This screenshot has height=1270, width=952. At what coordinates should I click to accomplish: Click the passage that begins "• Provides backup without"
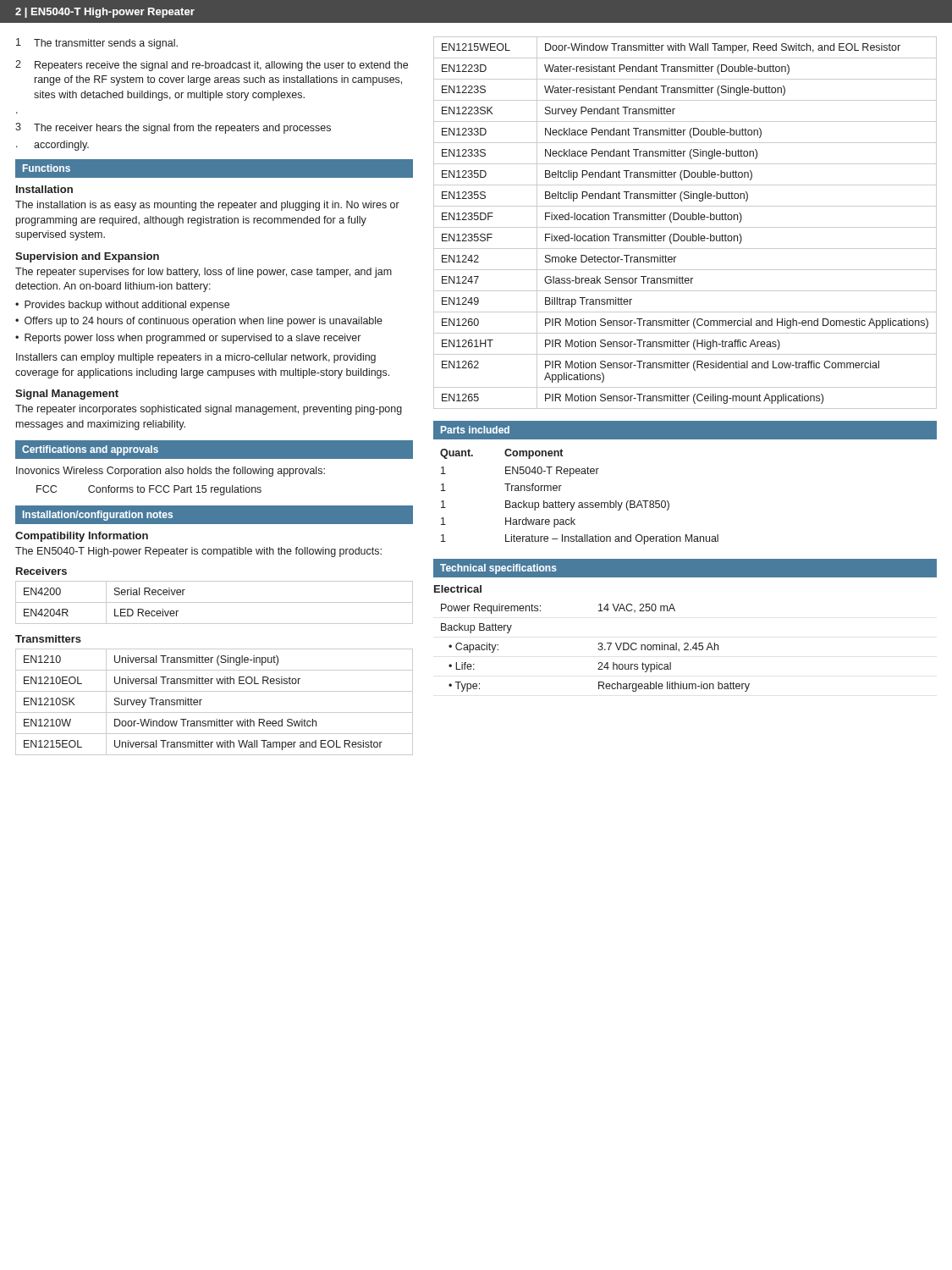[123, 305]
